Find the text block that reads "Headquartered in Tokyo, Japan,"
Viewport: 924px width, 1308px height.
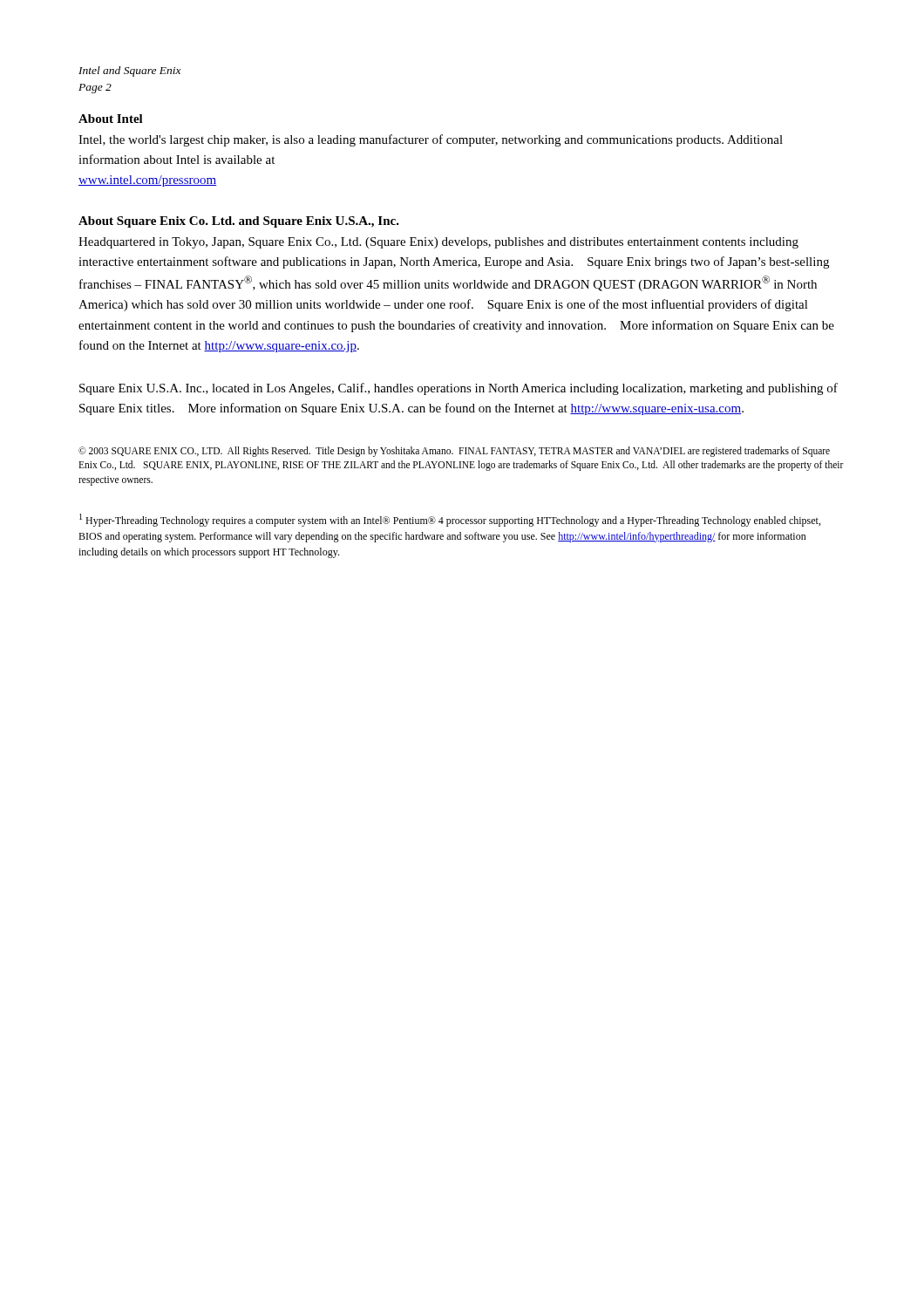456,293
